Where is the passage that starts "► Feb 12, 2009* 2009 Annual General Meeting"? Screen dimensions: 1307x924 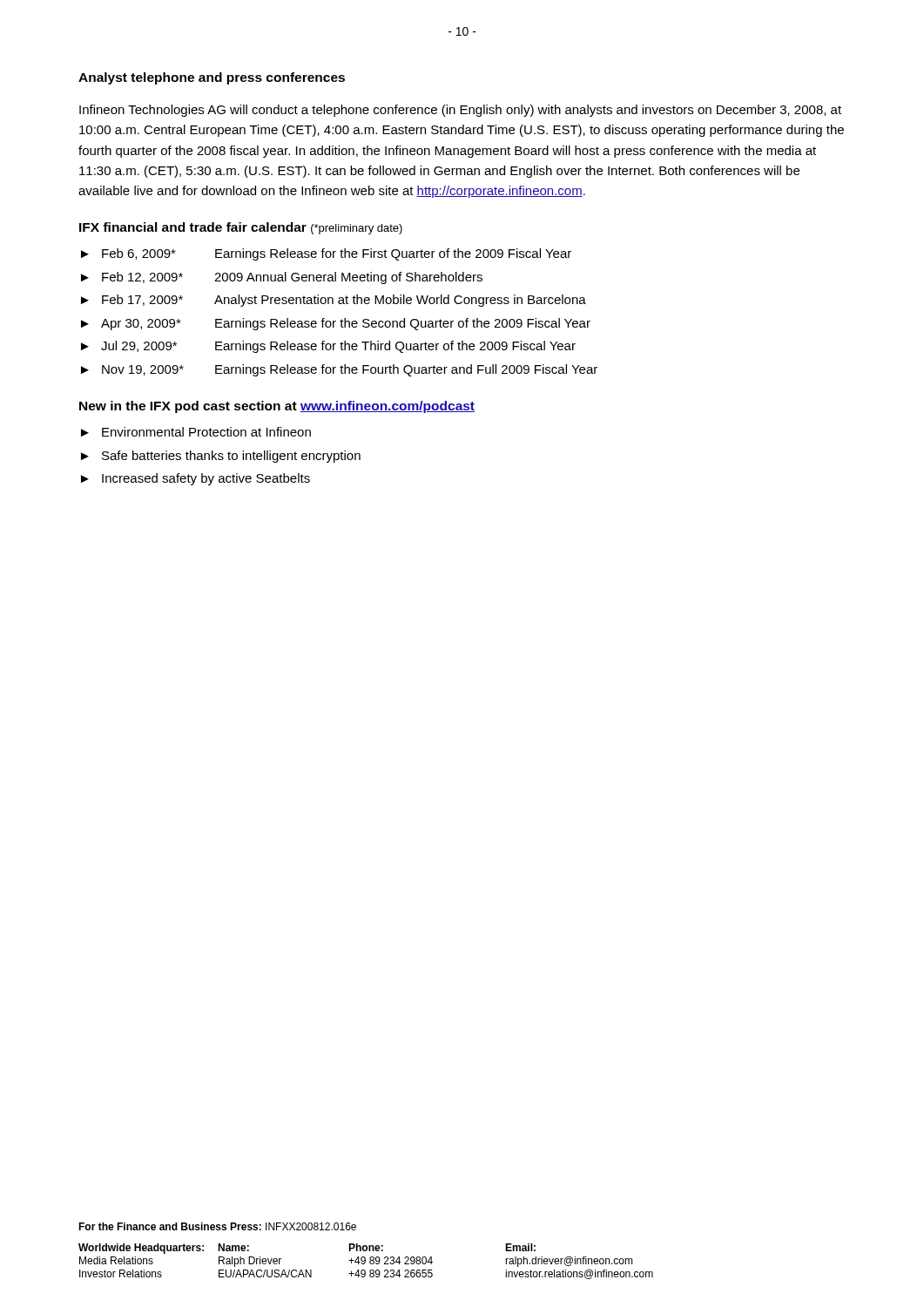(281, 277)
